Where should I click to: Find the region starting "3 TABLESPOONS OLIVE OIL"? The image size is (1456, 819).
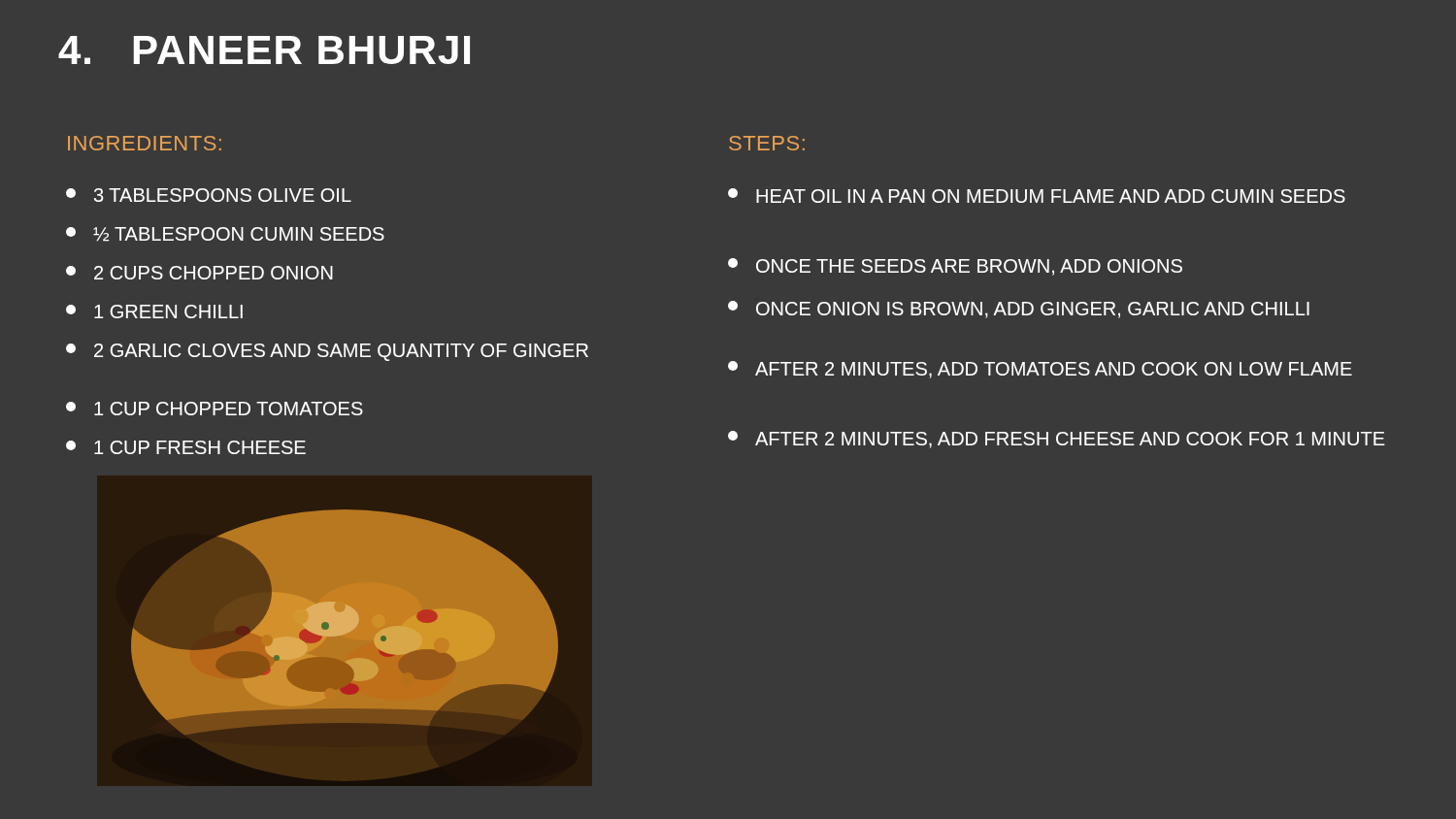click(x=209, y=195)
